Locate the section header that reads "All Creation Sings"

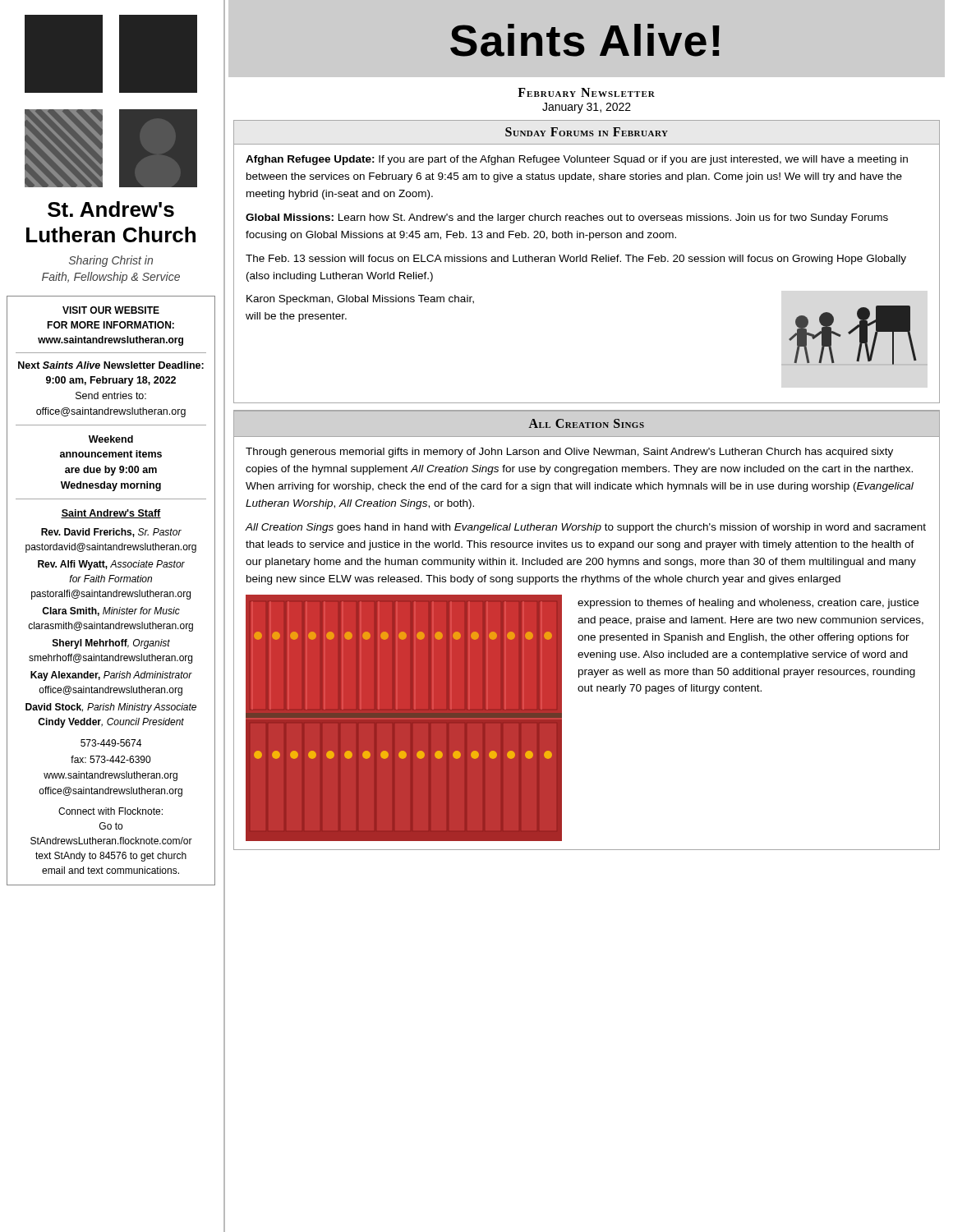(587, 424)
